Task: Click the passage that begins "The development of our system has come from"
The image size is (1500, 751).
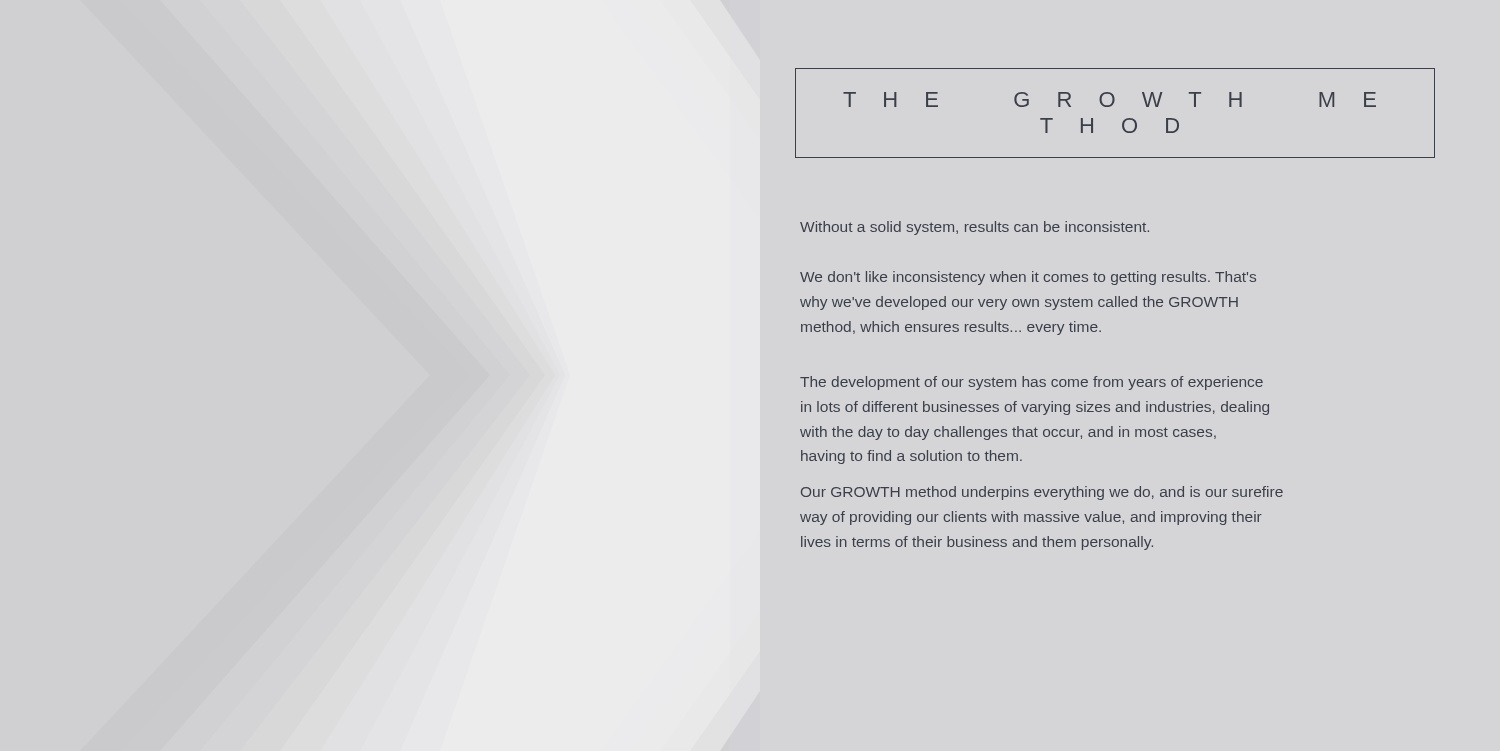Action: pyautogui.click(x=1035, y=419)
